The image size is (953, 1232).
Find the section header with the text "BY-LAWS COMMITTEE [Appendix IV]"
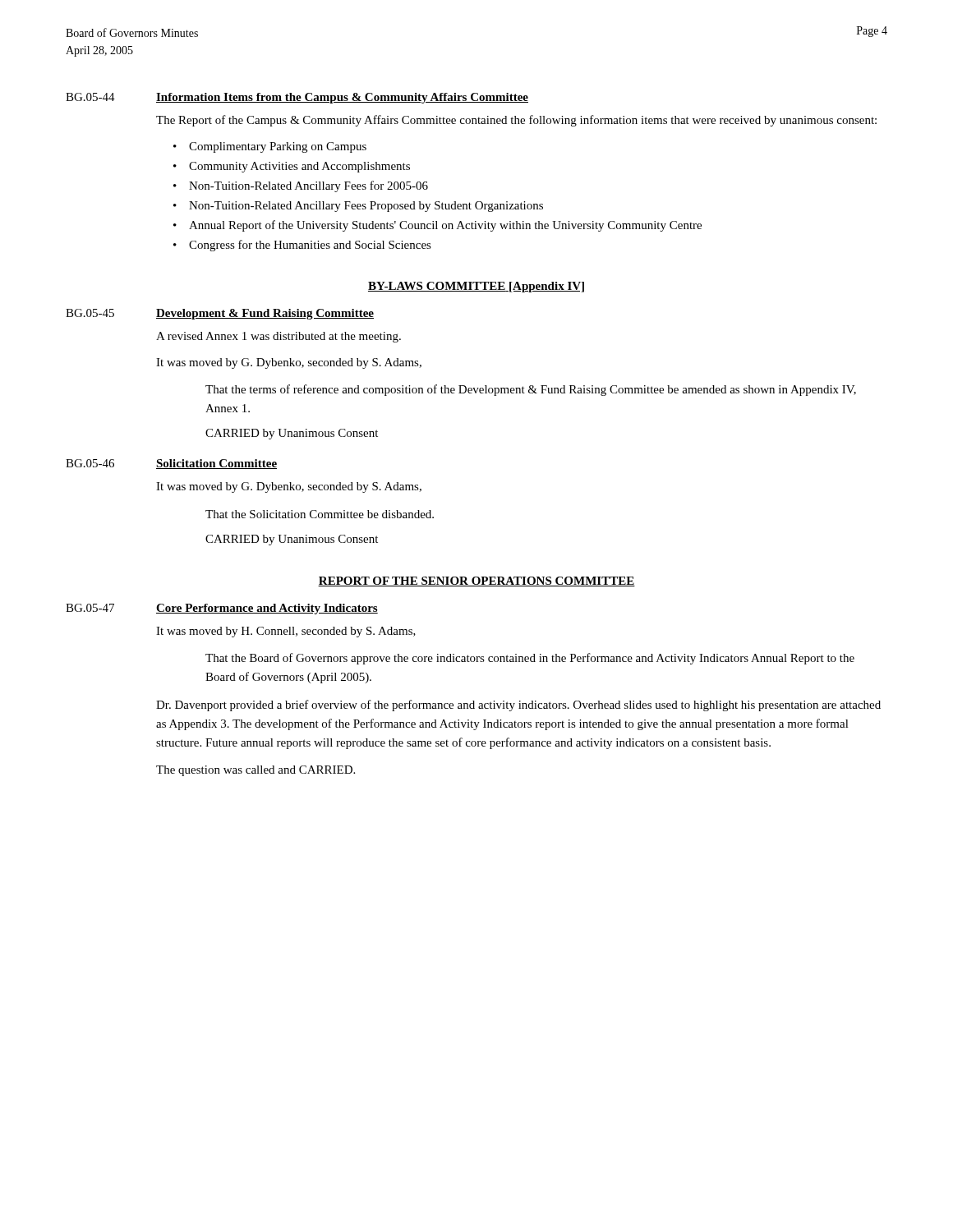[x=476, y=286]
